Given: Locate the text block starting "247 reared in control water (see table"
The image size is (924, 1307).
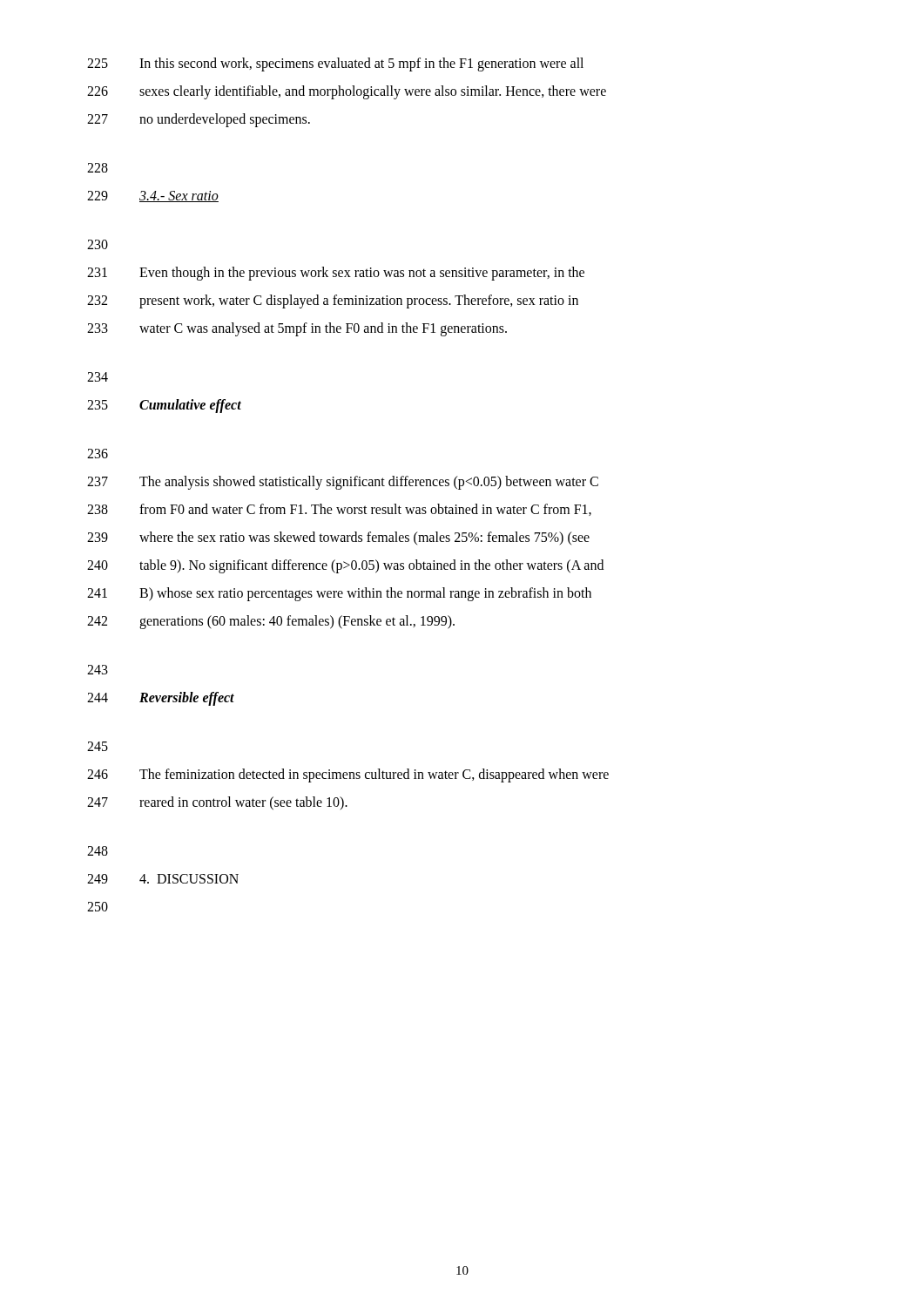Looking at the screenshot, I should click(217, 803).
